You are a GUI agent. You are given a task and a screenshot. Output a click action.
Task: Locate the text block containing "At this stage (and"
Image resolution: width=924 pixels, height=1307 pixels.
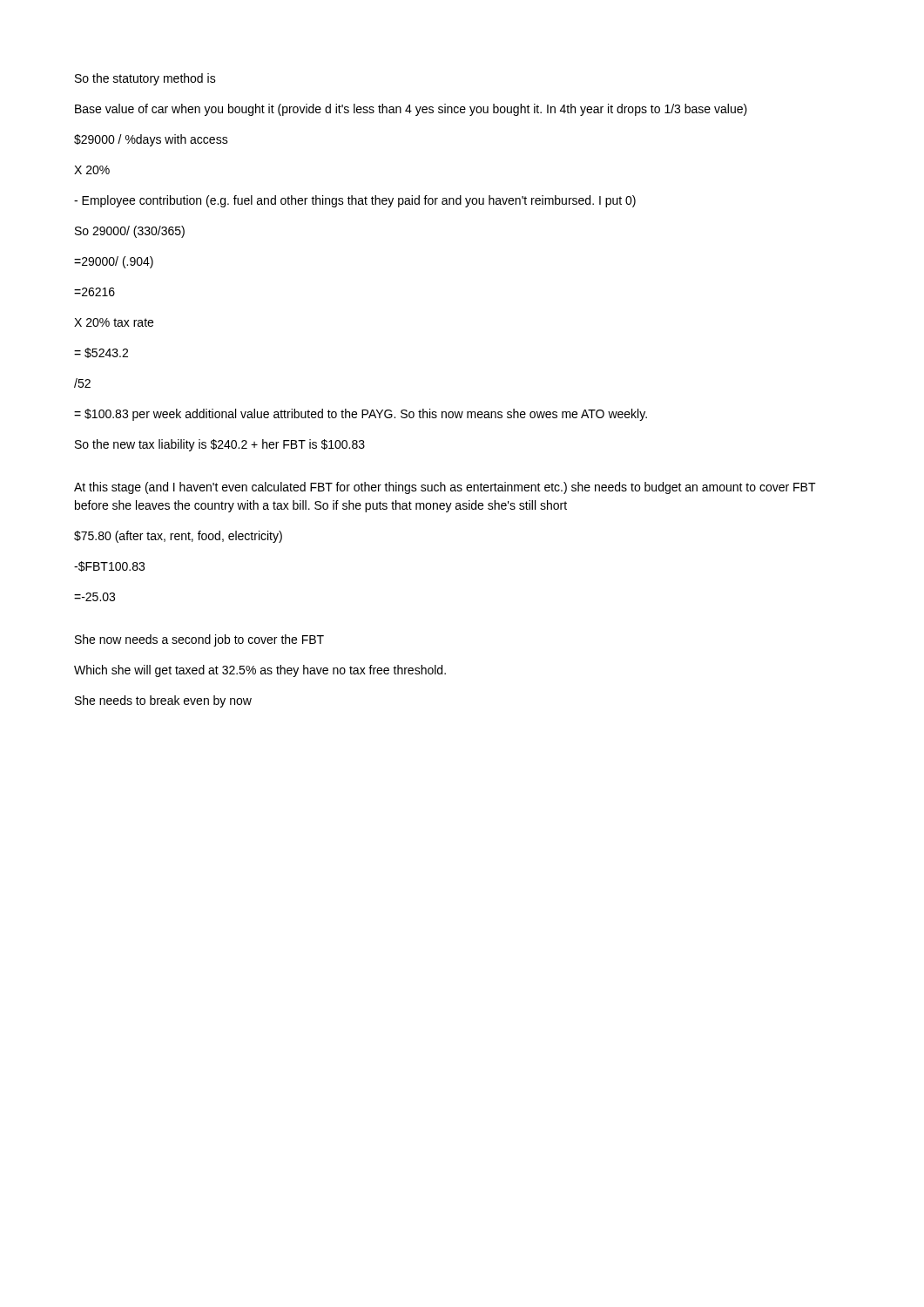click(x=445, y=496)
